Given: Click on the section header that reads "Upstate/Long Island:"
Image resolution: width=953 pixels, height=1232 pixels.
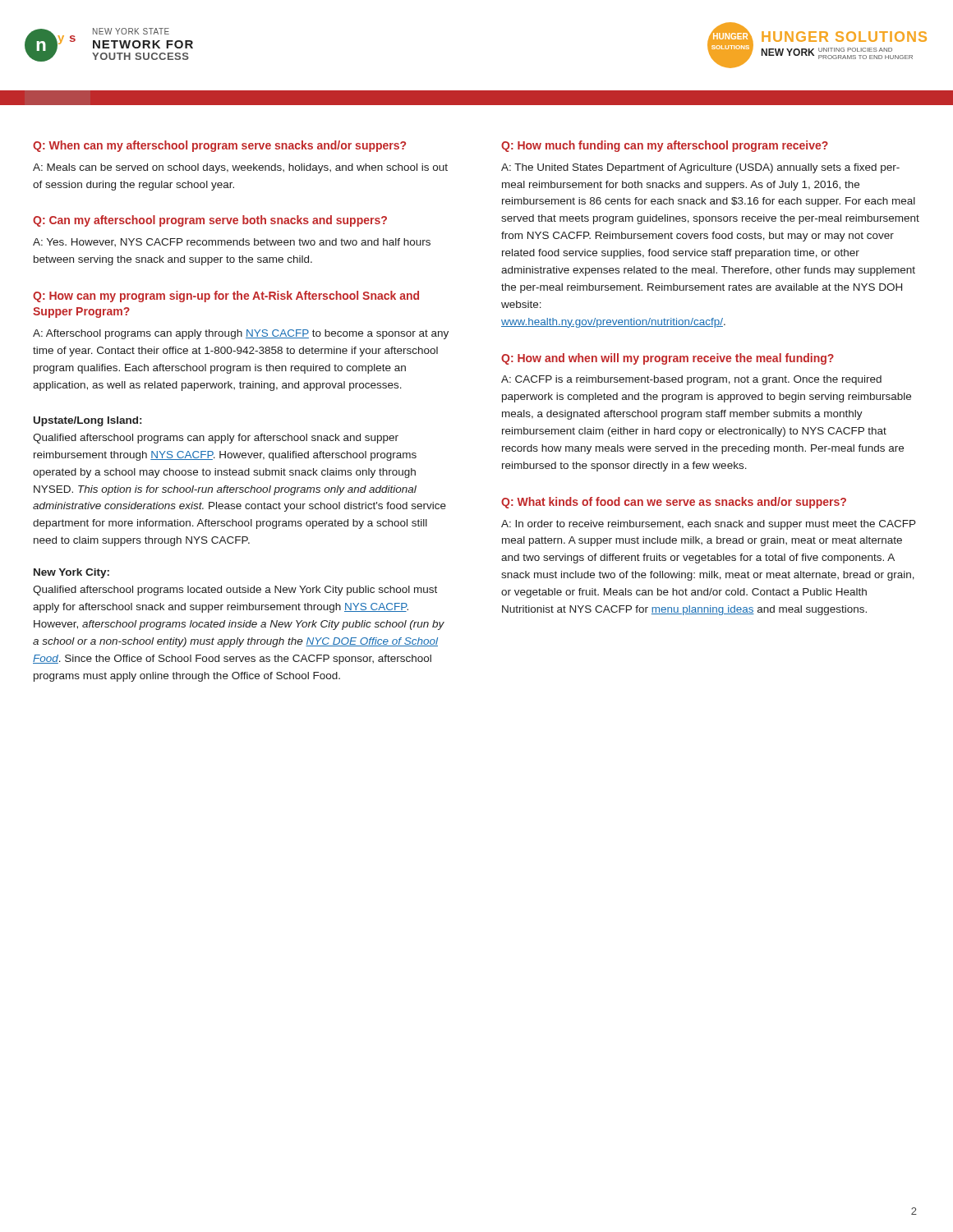Looking at the screenshot, I should tap(88, 420).
